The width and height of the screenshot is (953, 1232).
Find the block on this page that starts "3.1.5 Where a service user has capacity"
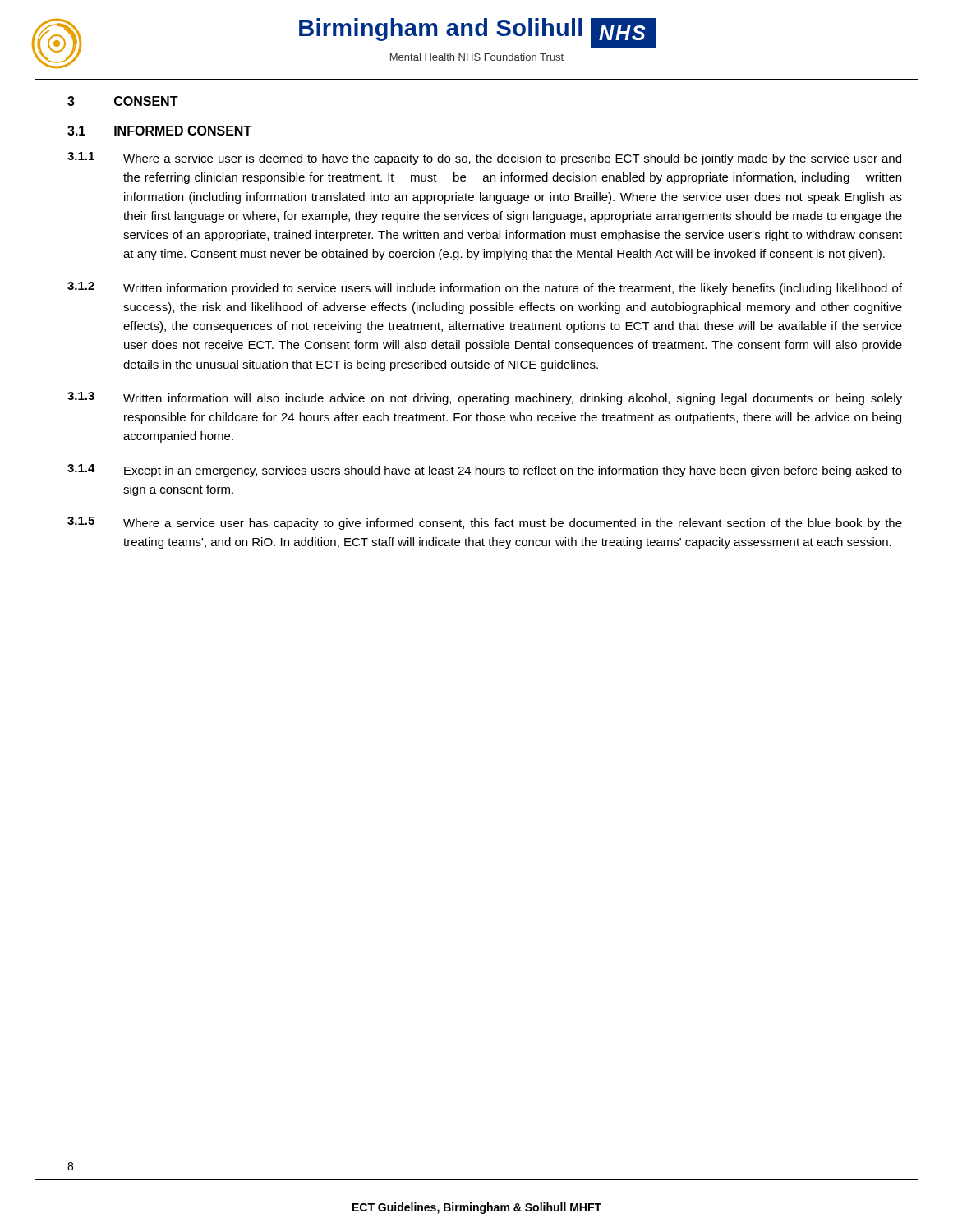[485, 532]
